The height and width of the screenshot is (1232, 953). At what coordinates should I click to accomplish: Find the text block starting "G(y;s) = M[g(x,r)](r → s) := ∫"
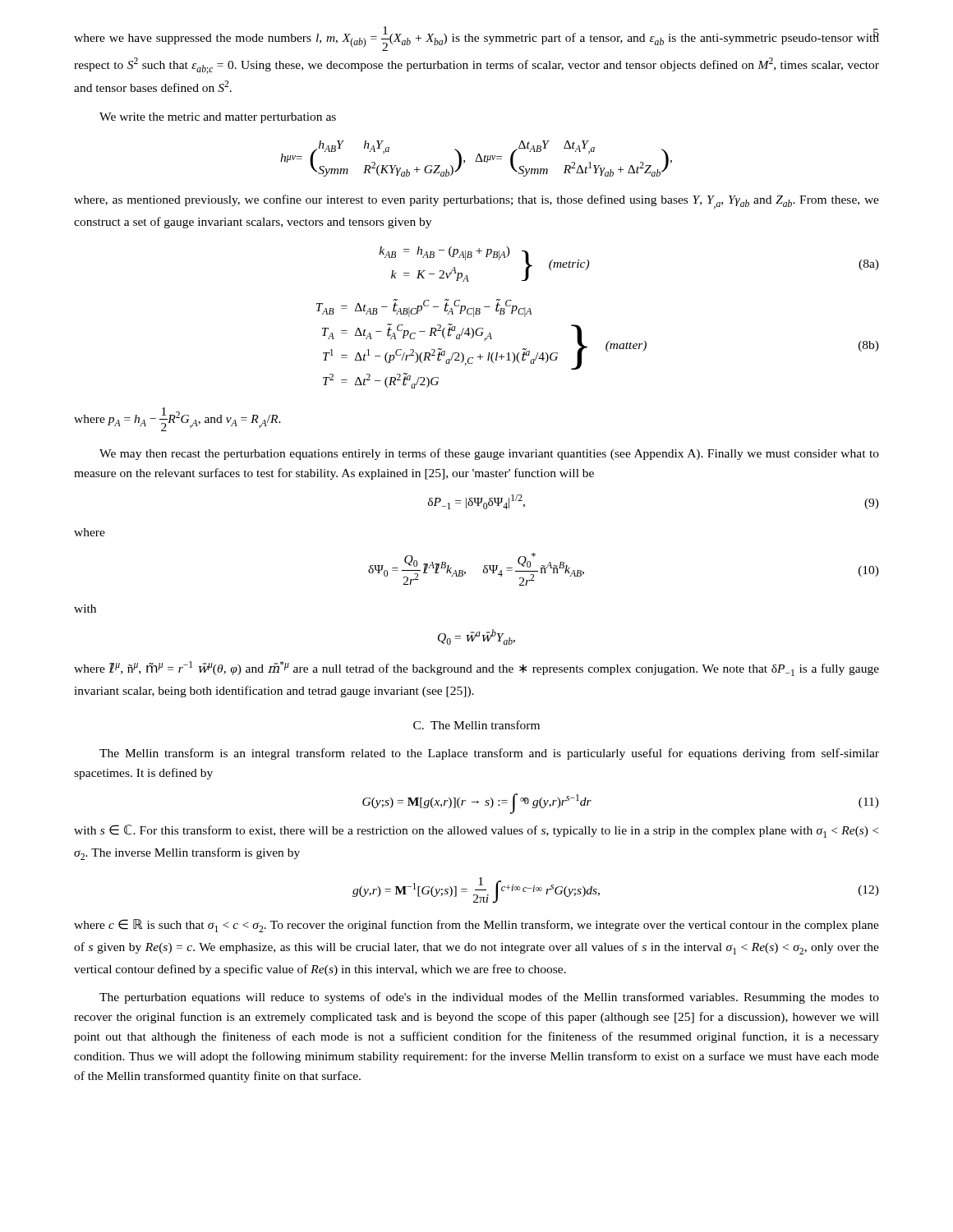point(488,803)
